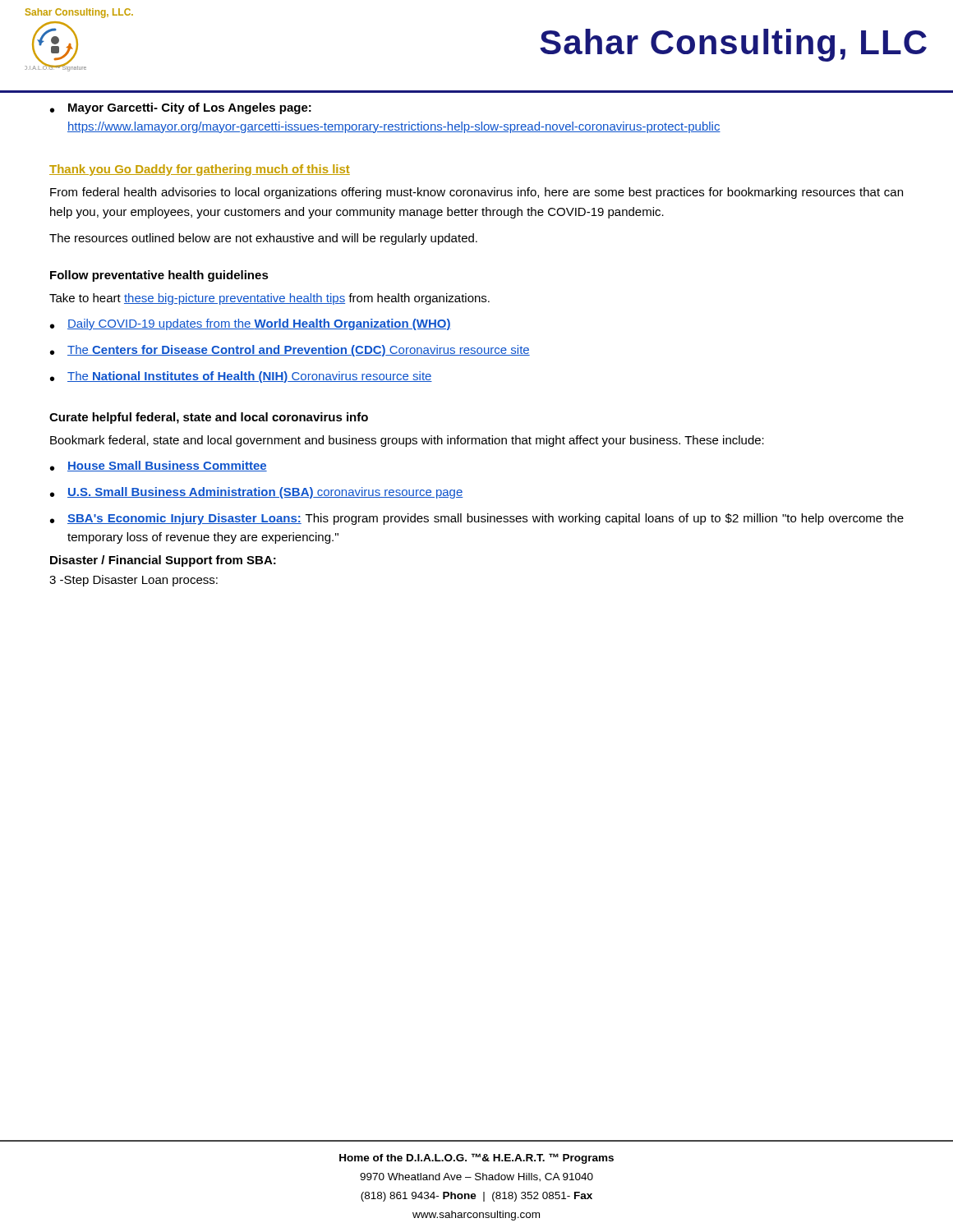953x1232 pixels.
Task: Select the element starting "Curate helpful federal, state and local coronavirus"
Action: pyautogui.click(x=209, y=417)
